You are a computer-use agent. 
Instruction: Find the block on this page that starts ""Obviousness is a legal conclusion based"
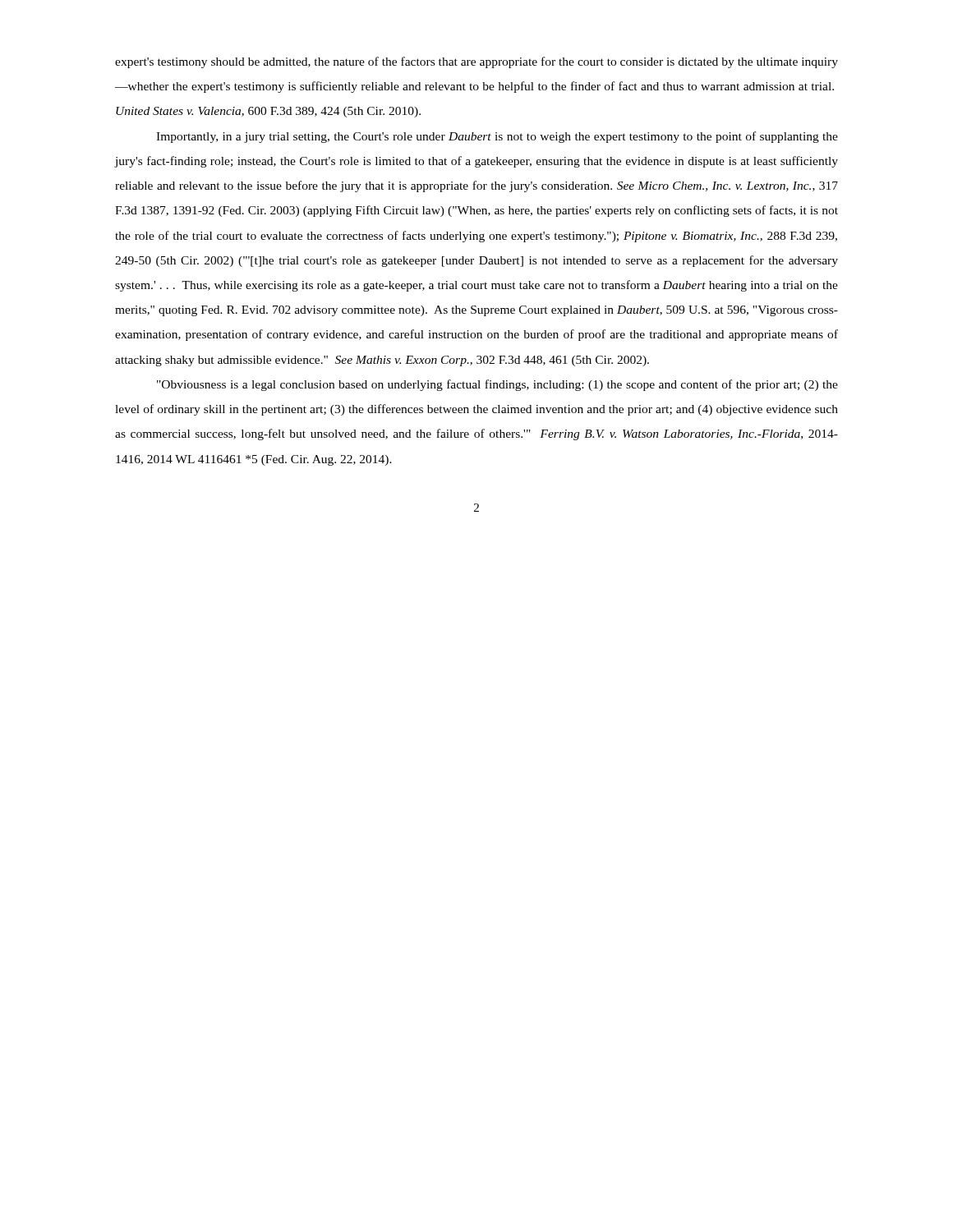(x=476, y=421)
